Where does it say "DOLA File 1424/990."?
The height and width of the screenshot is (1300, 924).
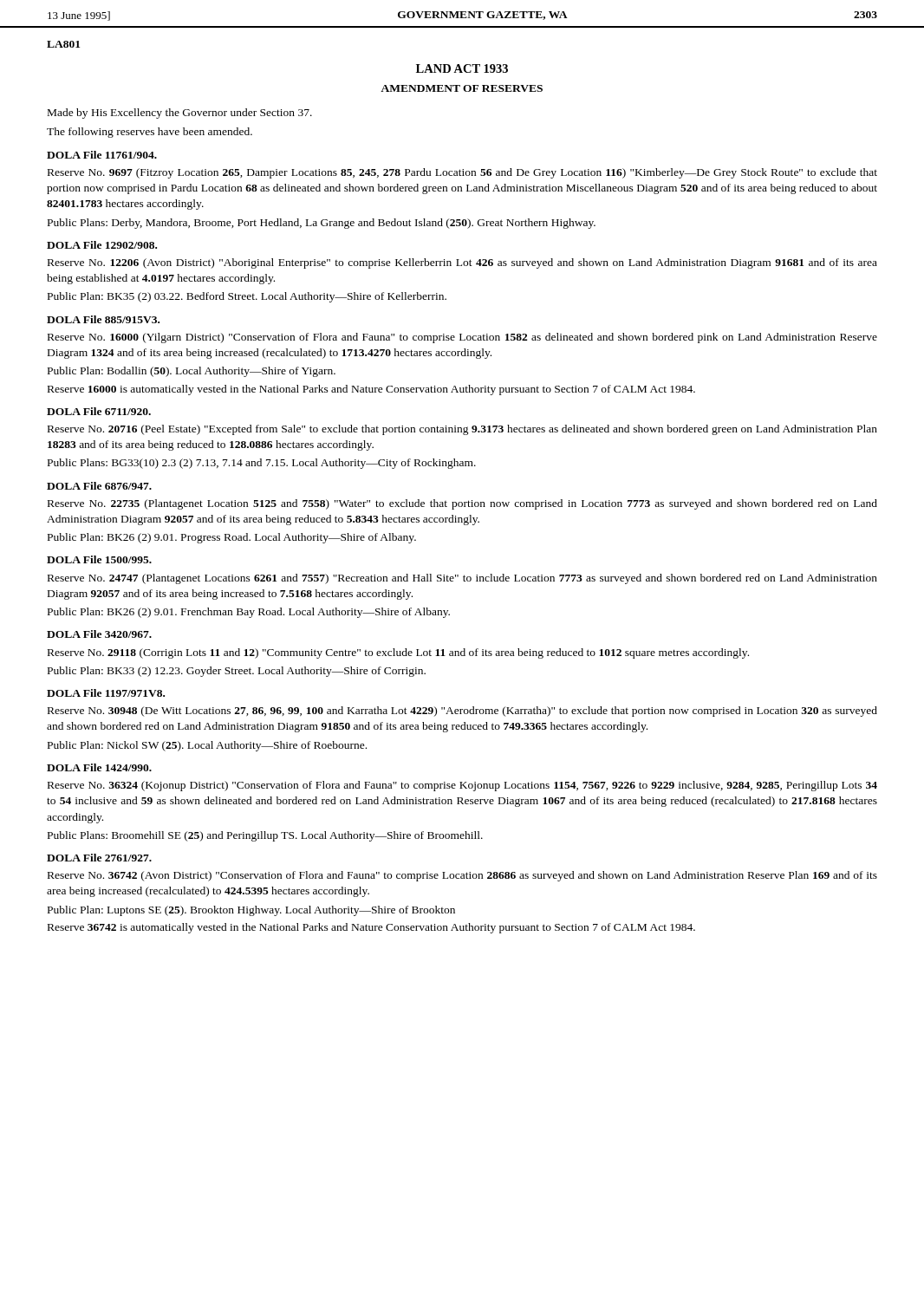tap(99, 767)
